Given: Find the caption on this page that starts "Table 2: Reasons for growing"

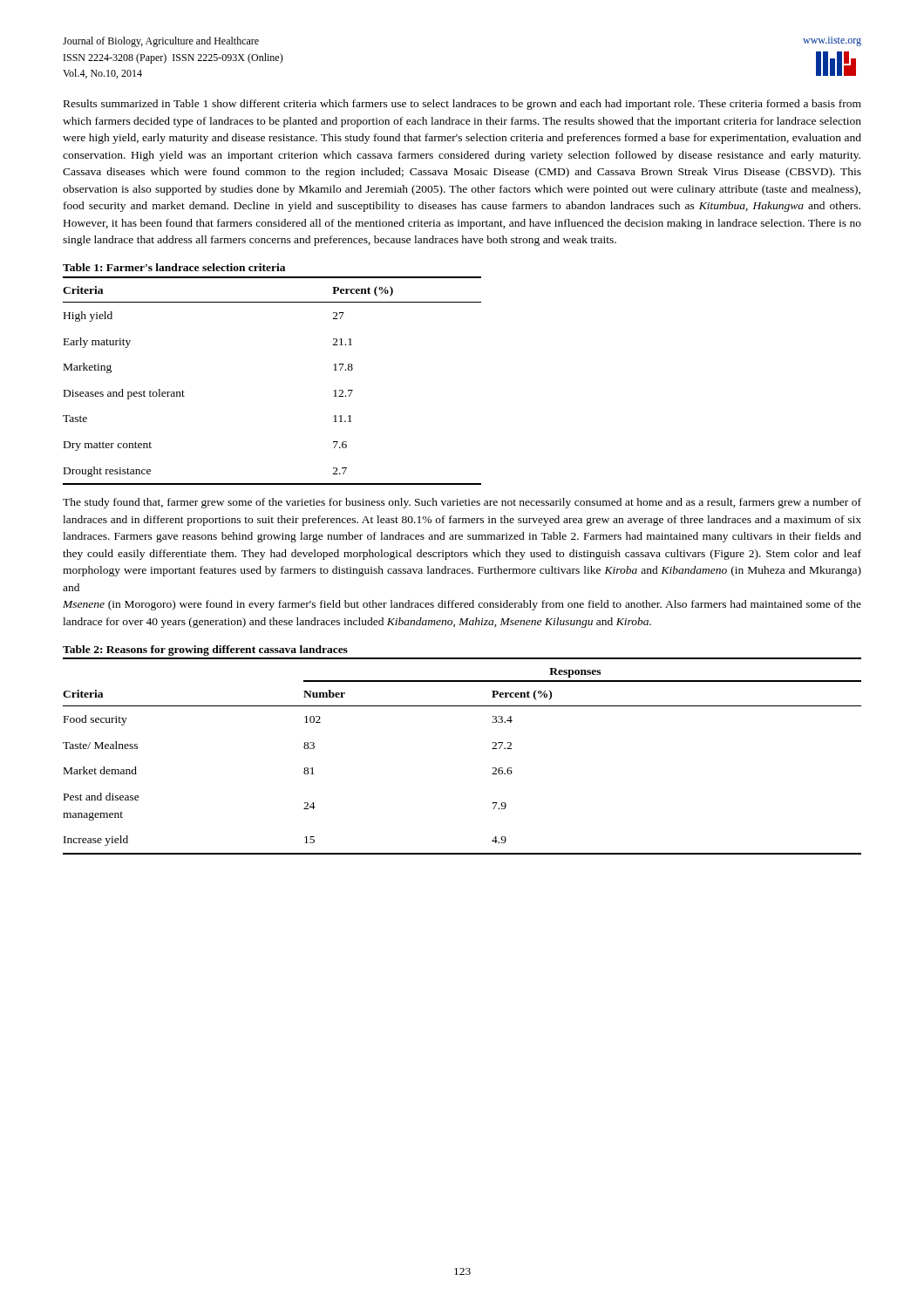Looking at the screenshot, I should coord(205,649).
